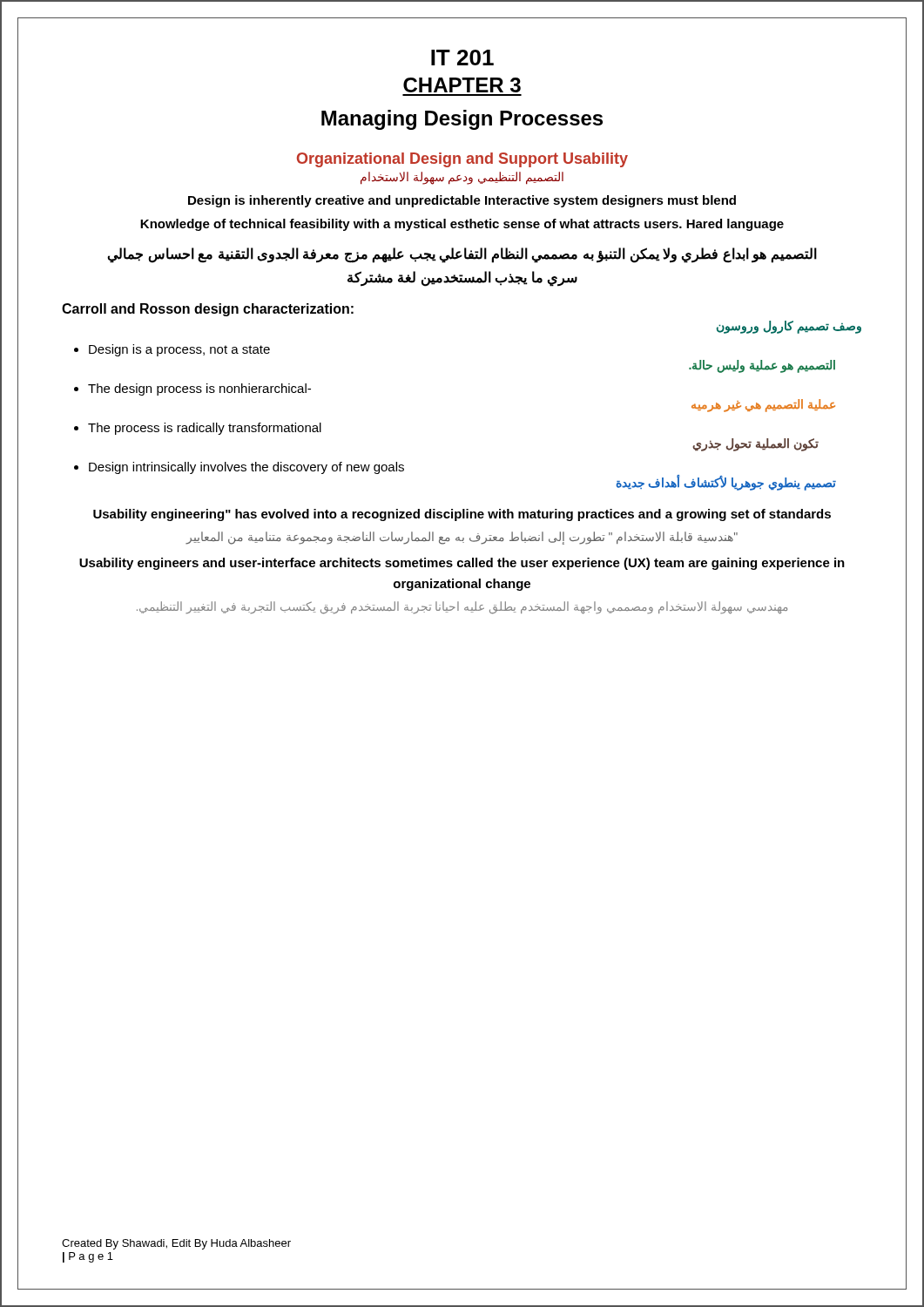Click where it says "وصف تصميم كارول وروسون"
The image size is (924, 1307).
point(789,326)
